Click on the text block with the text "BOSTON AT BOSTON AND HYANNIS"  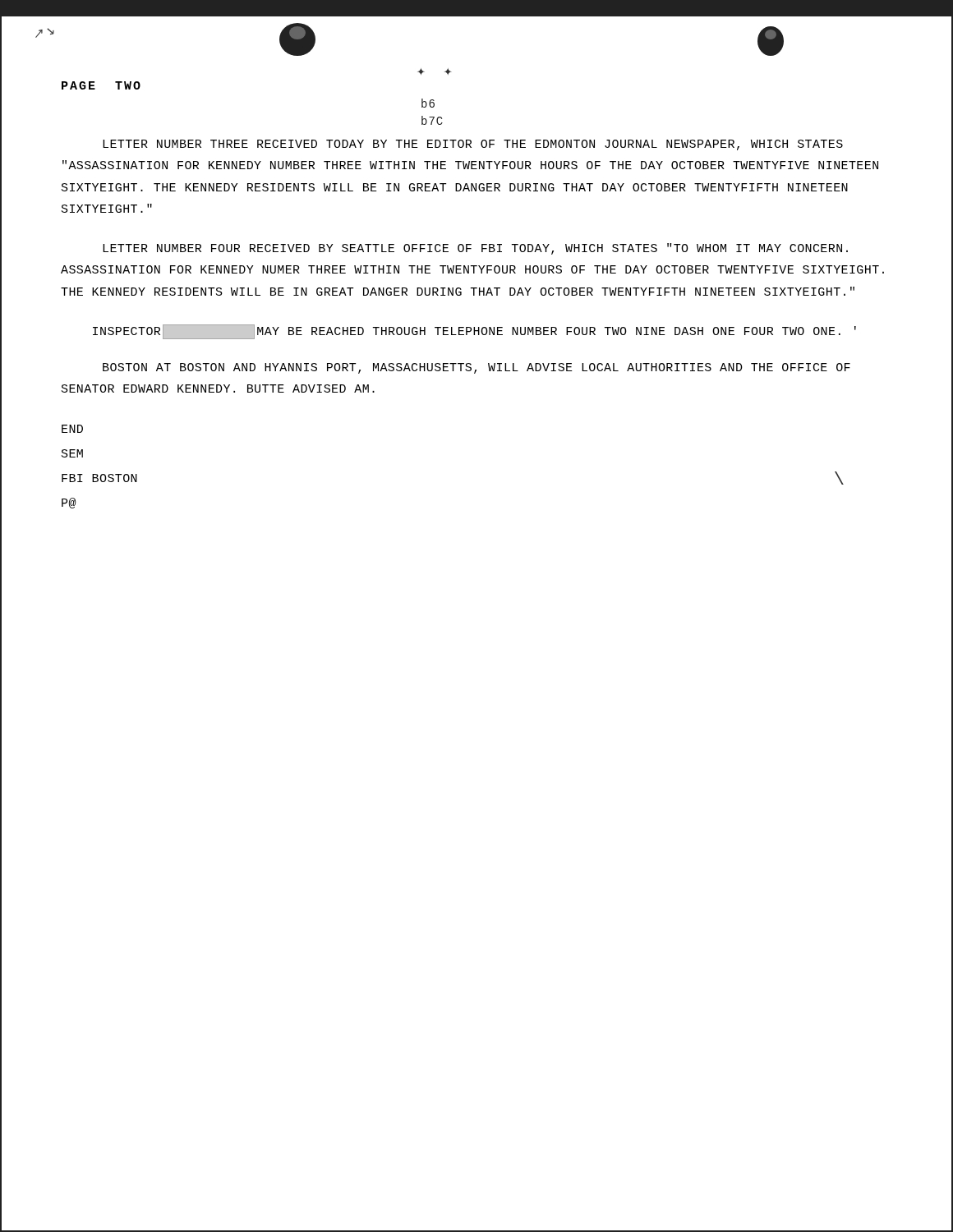pyautogui.click(x=456, y=379)
